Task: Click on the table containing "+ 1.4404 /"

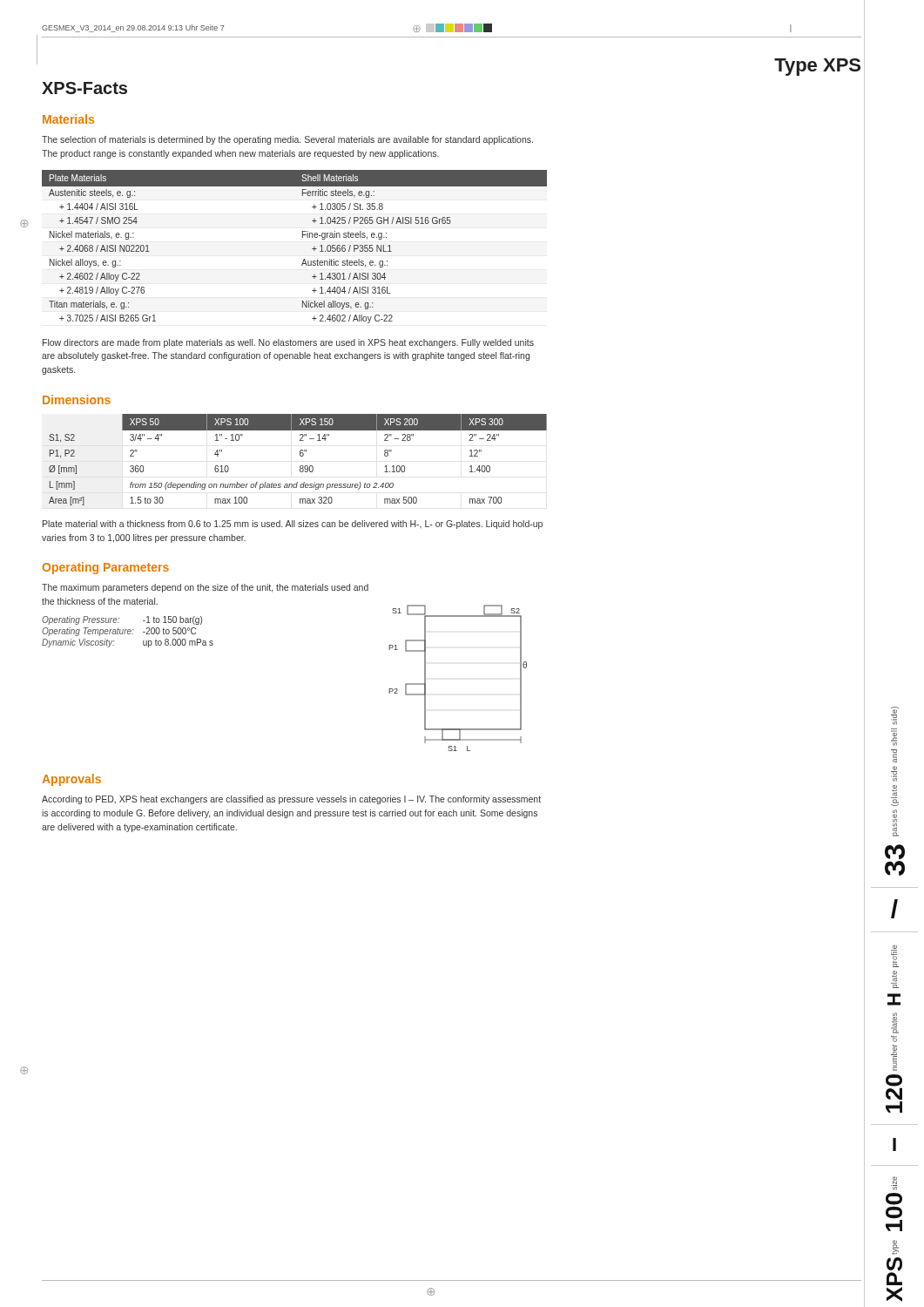Action: 294,247
